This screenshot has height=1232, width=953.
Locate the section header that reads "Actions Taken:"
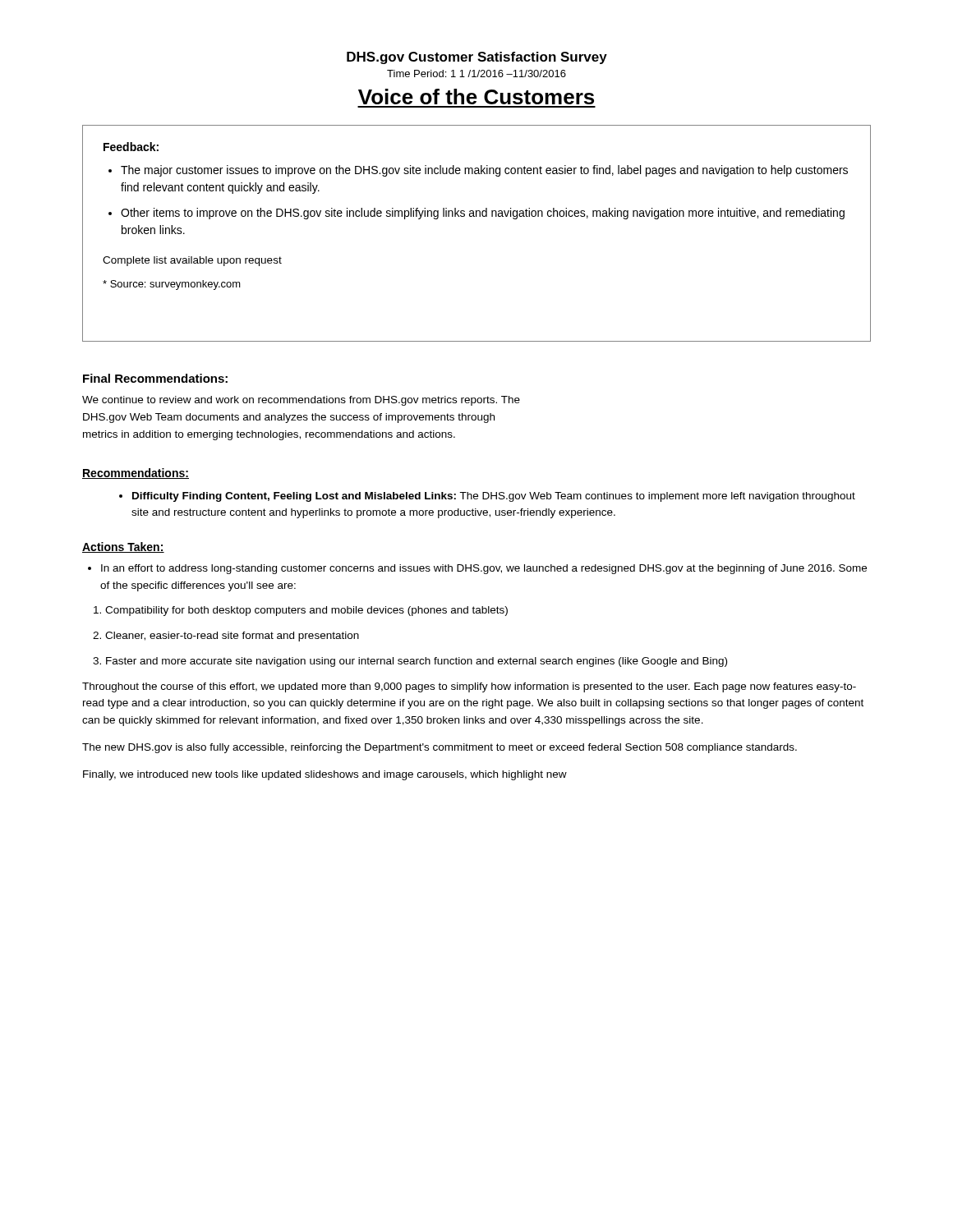(x=123, y=547)
